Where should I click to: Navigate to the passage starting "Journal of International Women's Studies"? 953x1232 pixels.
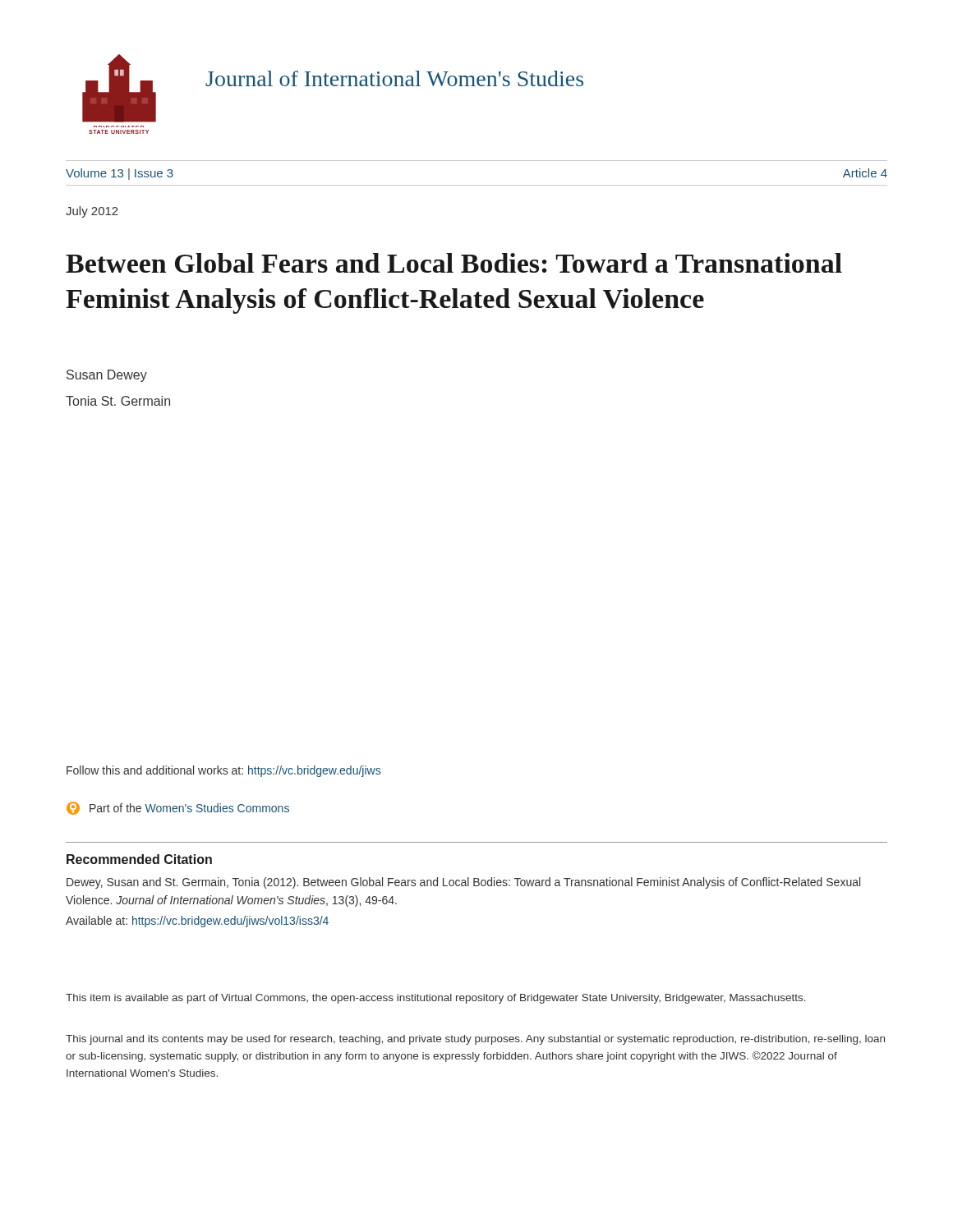coord(395,78)
